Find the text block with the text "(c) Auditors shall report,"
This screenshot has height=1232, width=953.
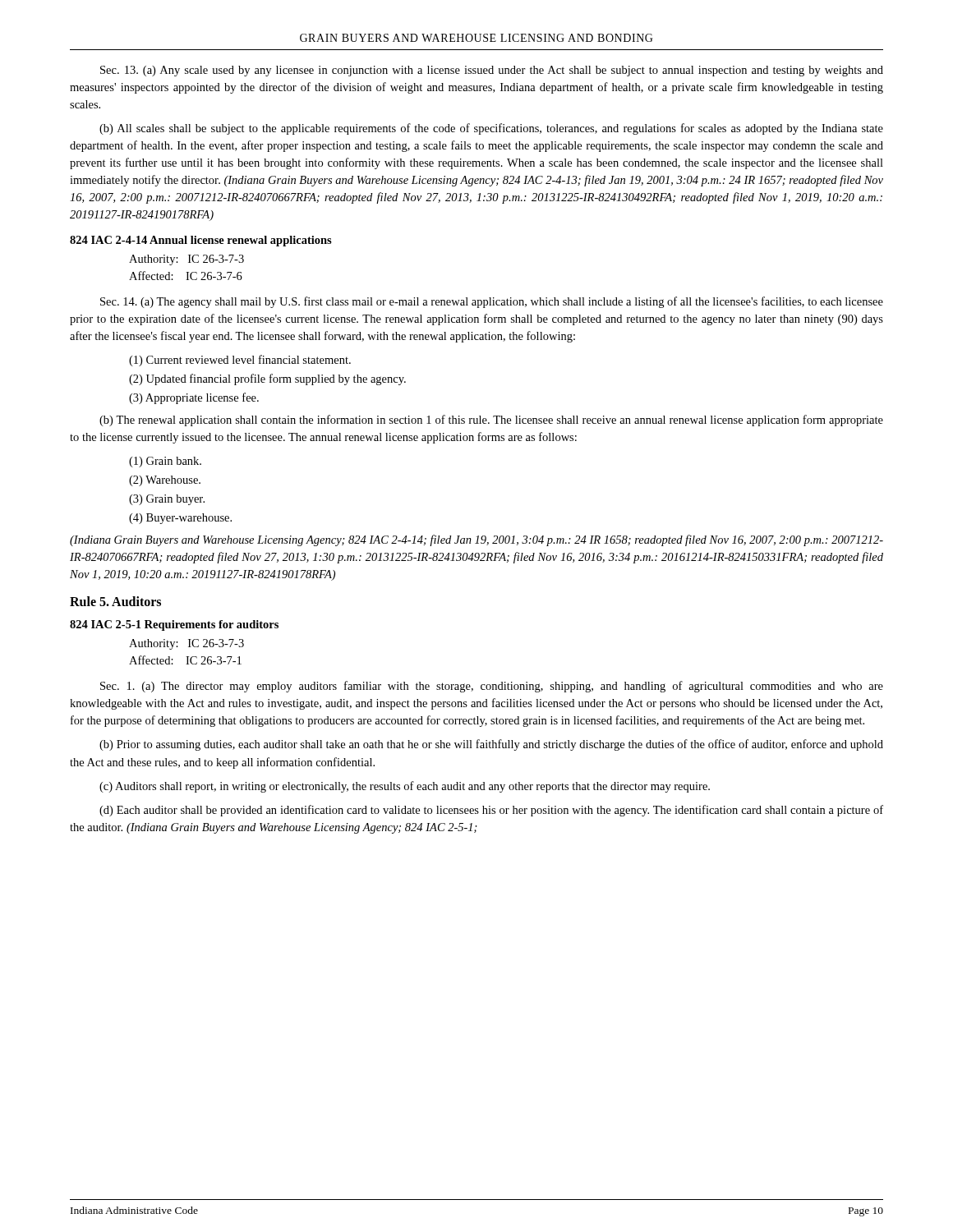point(476,786)
